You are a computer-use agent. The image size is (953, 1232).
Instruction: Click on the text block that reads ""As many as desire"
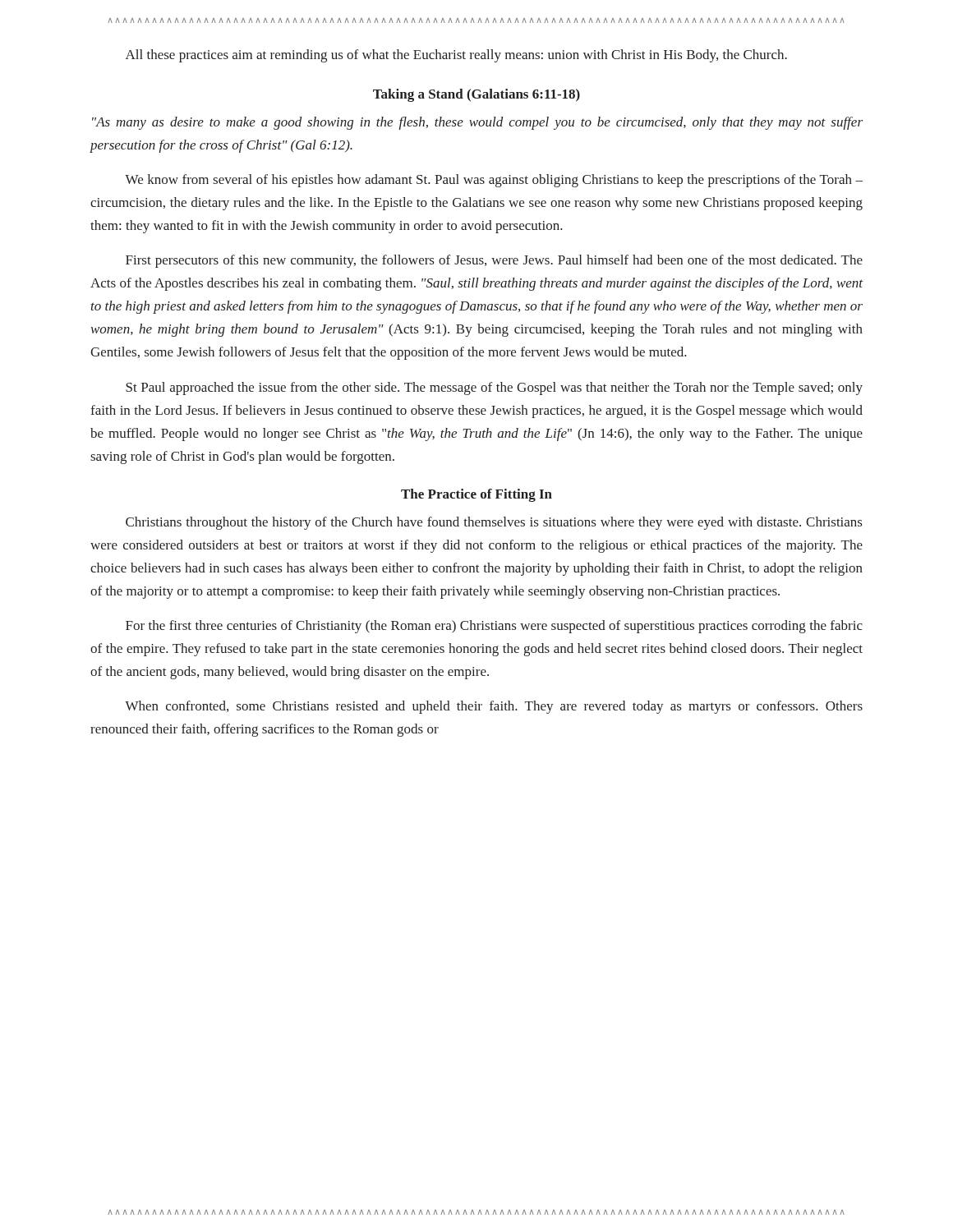click(476, 134)
